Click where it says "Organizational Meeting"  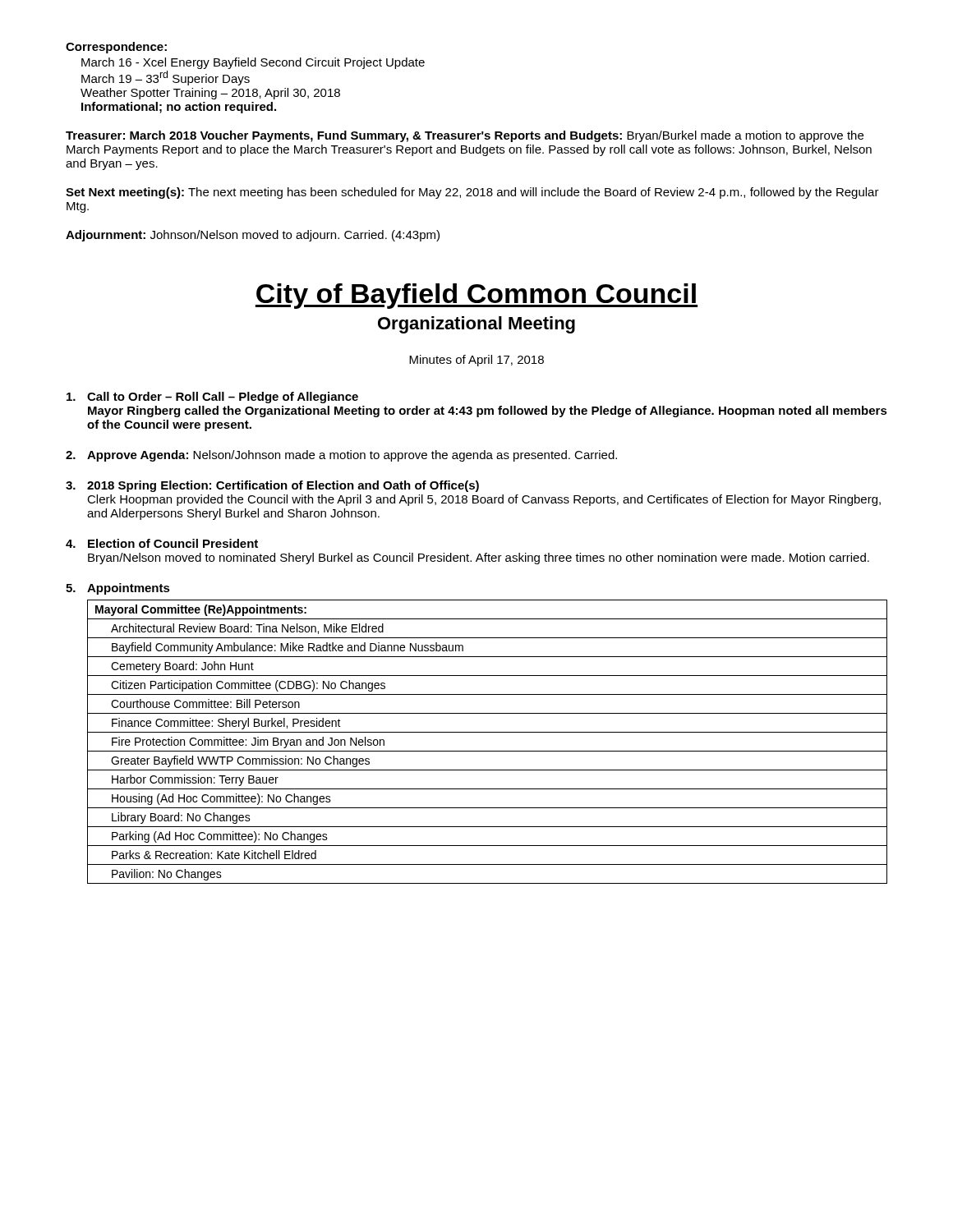[x=476, y=323]
